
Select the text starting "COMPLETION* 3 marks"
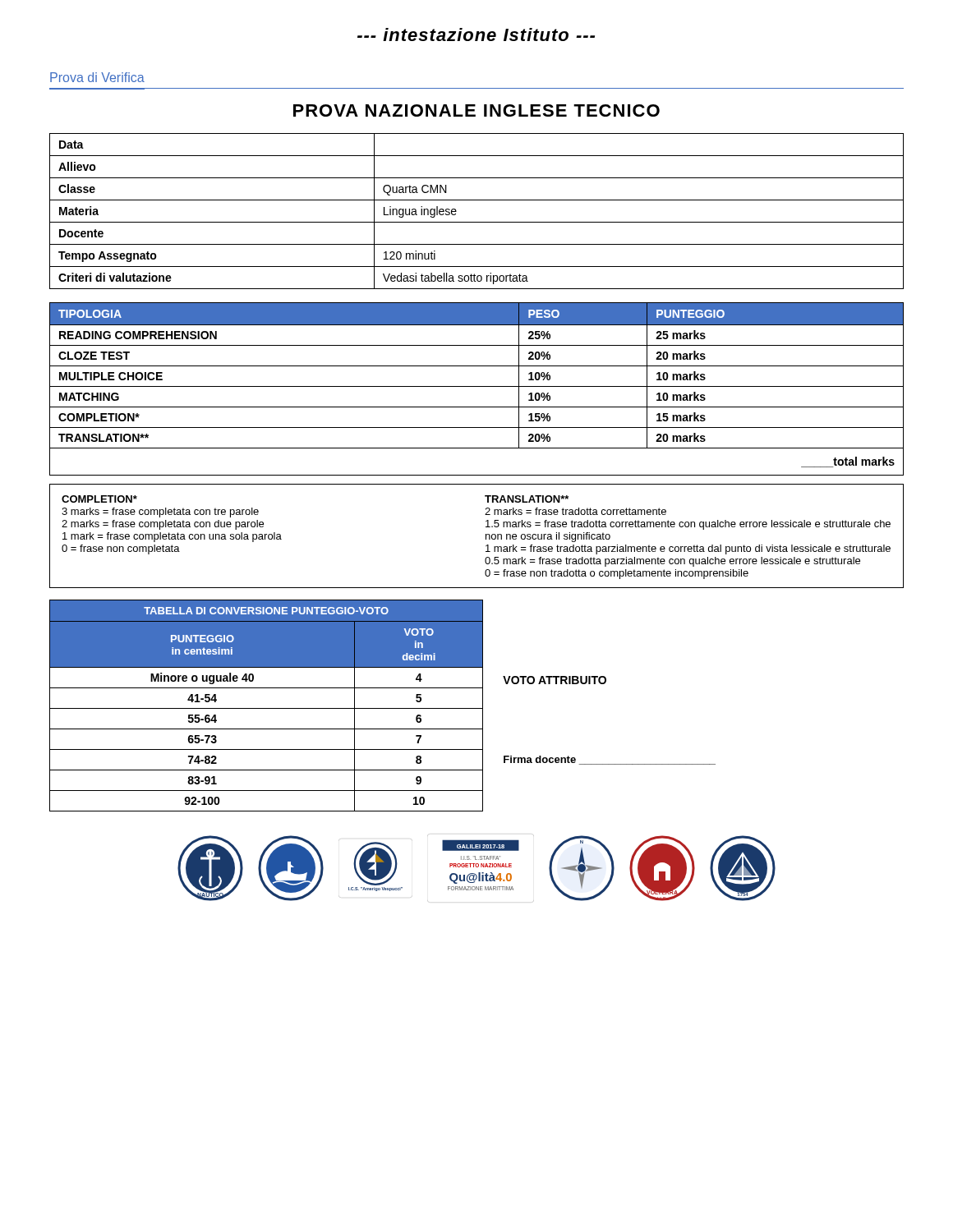coord(172,524)
